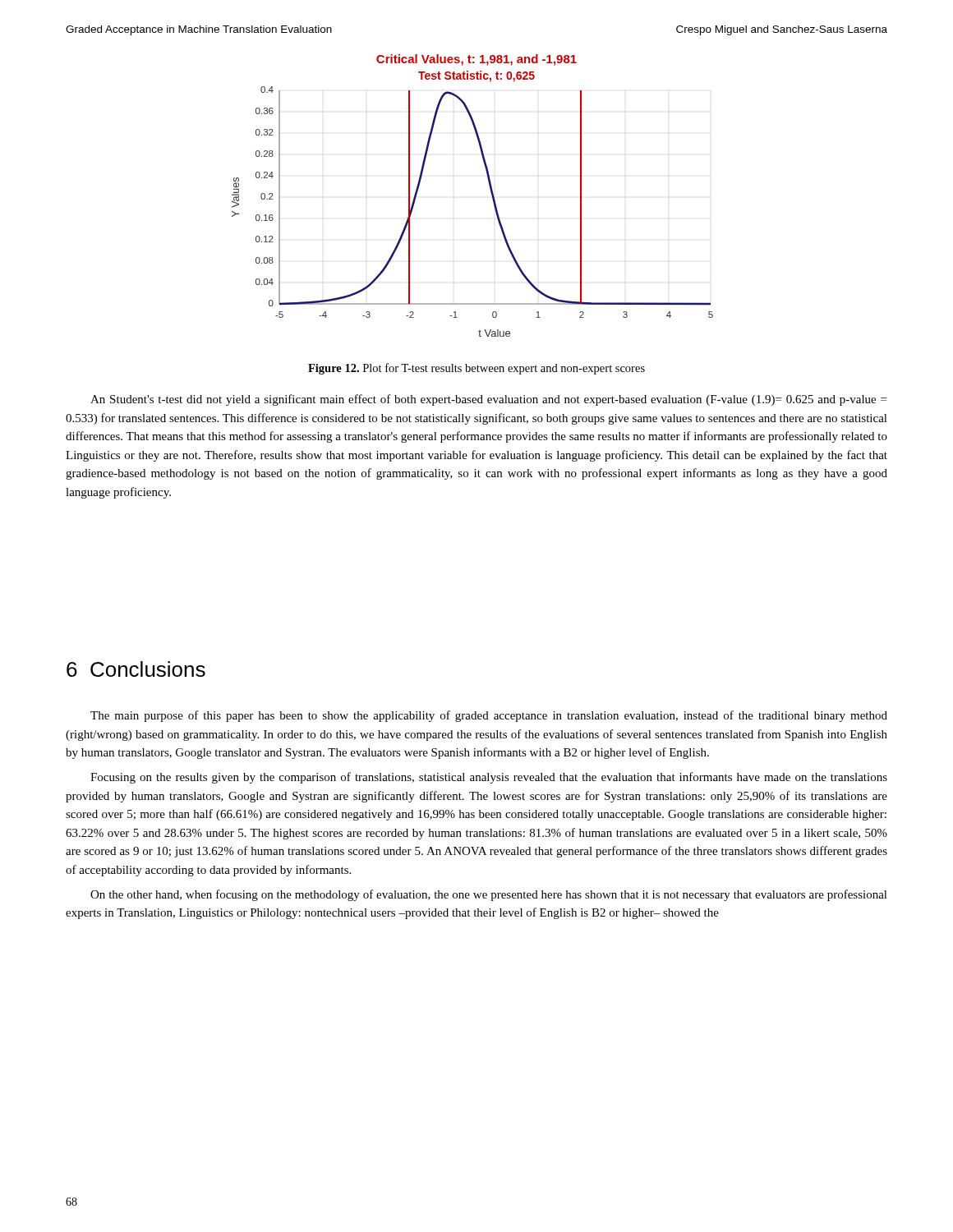
Task: Select the text block that reads "An Student's t-test did not yield a significant"
Action: pyautogui.click(x=476, y=446)
